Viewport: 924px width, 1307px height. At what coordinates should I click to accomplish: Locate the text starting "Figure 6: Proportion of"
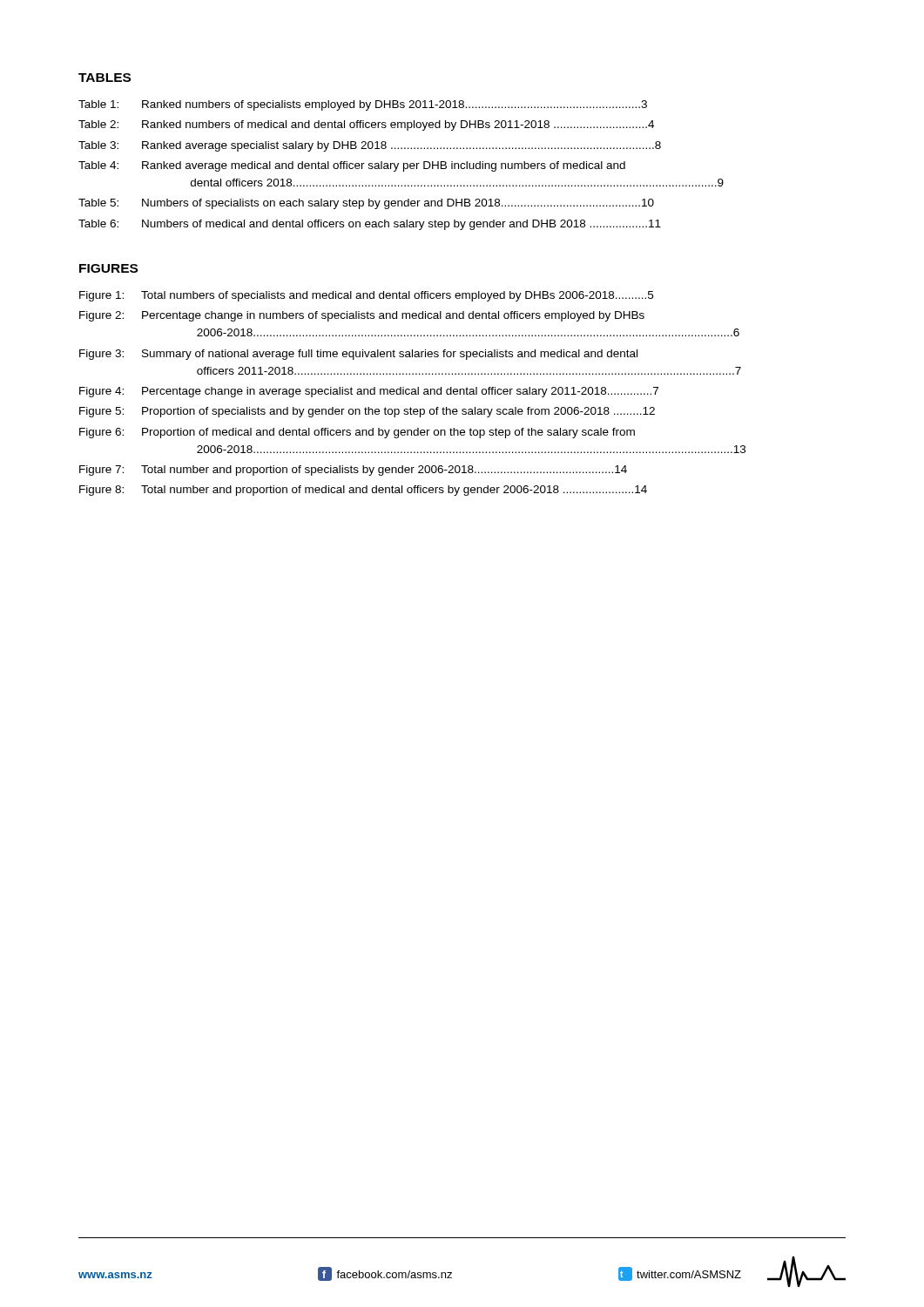[462, 441]
